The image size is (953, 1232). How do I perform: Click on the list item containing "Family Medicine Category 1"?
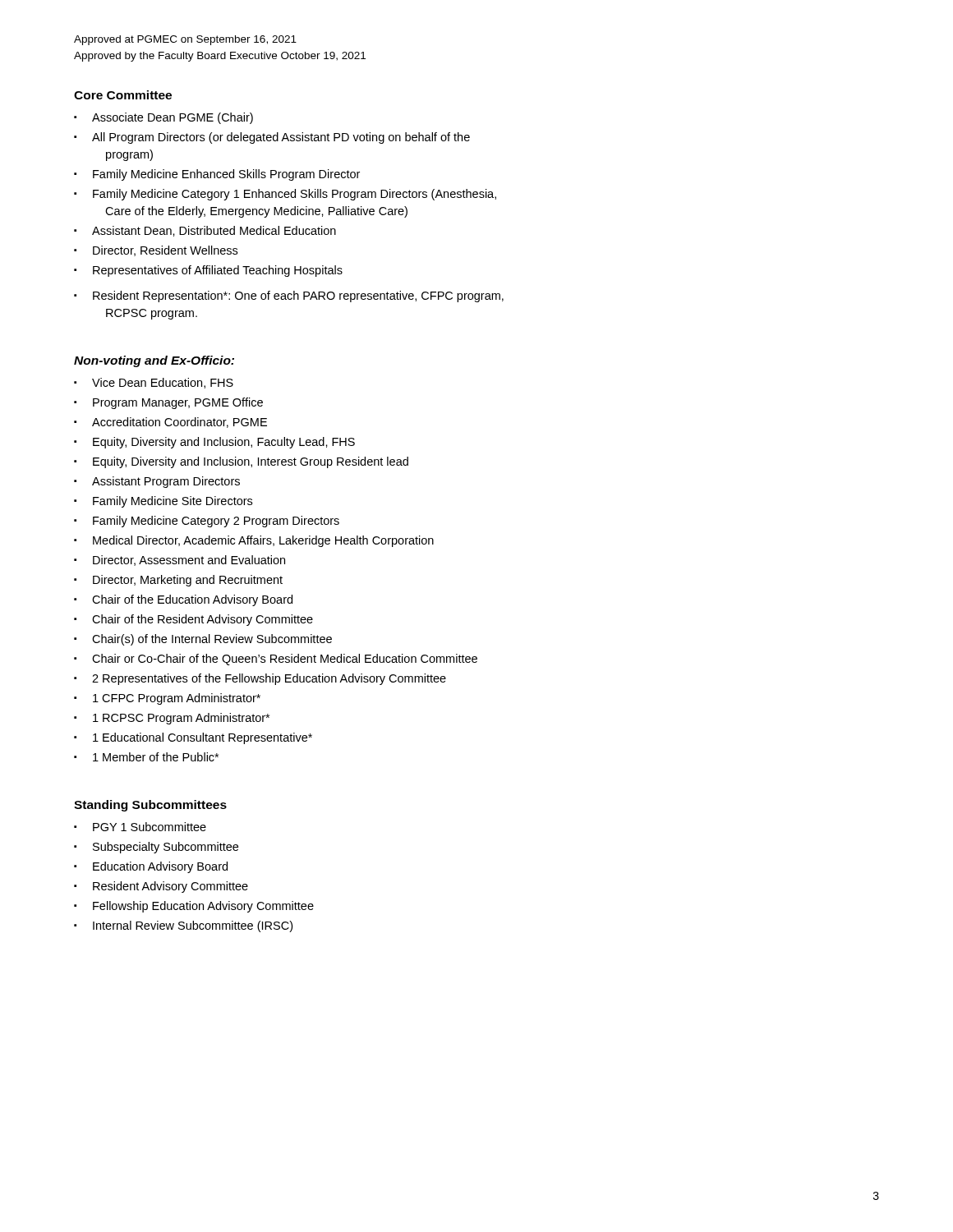pyautogui.click(x=295, y=202)
